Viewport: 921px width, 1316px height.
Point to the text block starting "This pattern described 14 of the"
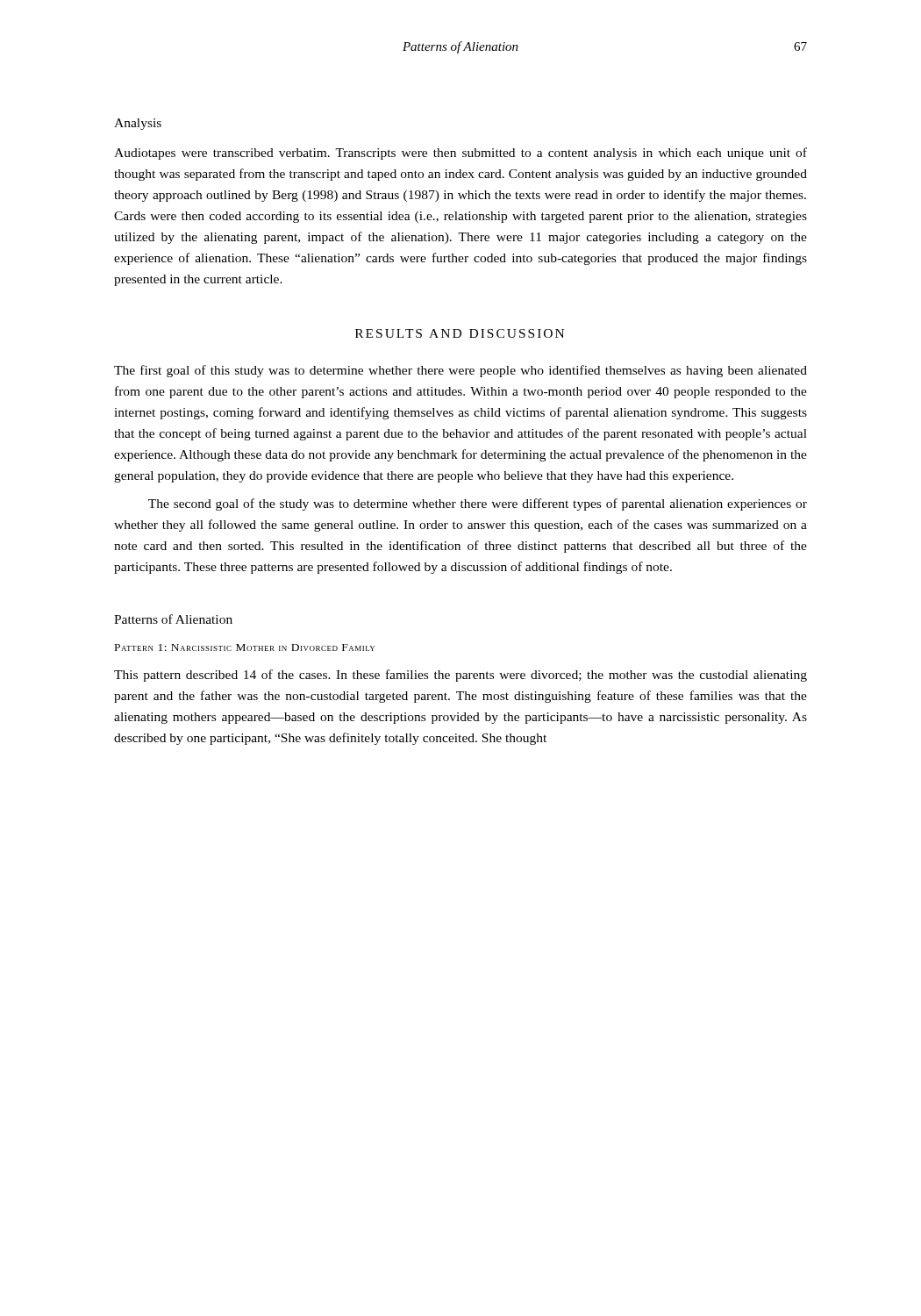click(x=460, y=706)
